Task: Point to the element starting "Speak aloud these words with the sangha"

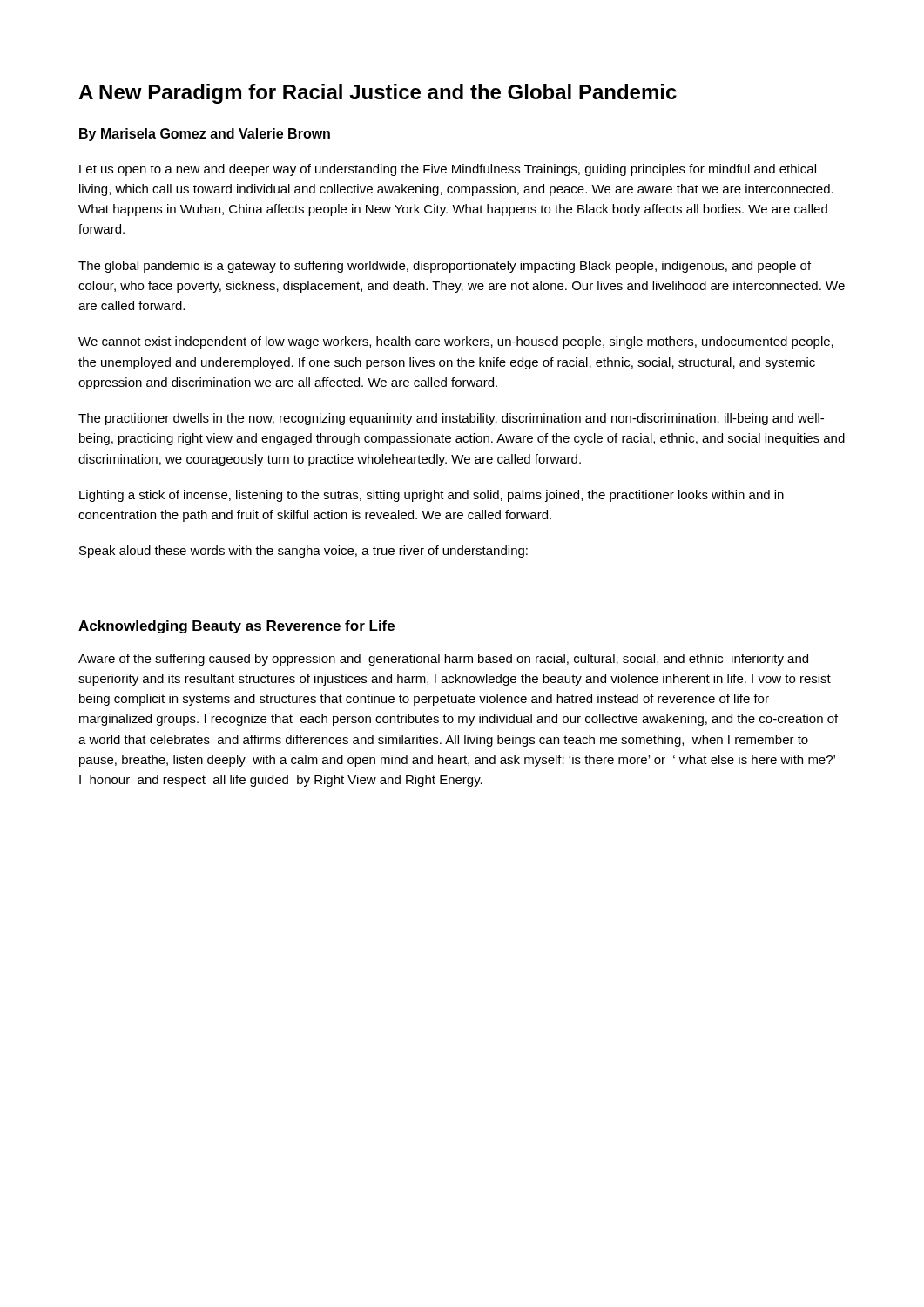Action: pos(303,551)
